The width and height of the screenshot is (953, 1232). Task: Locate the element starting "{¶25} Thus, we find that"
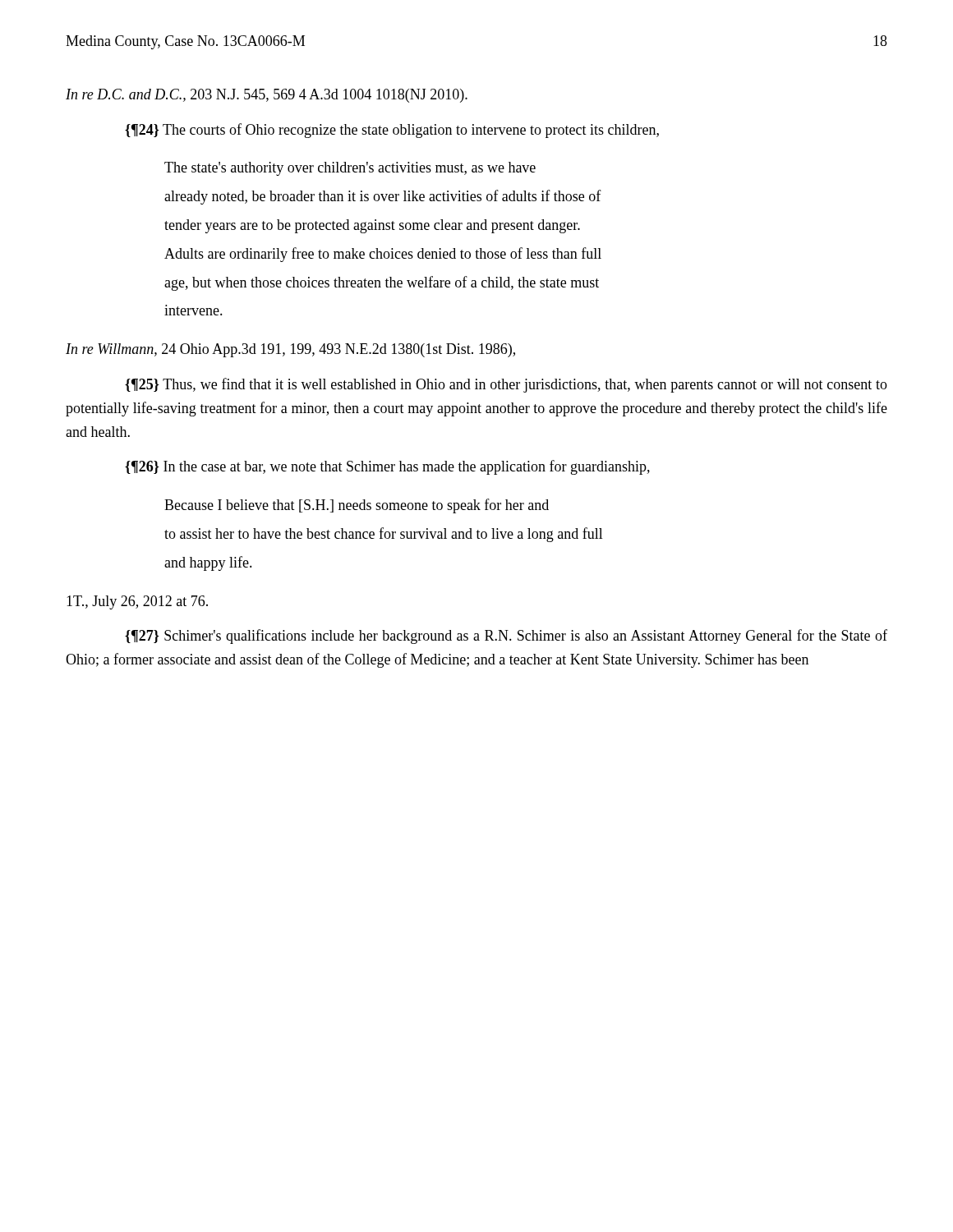coord(476,408)
